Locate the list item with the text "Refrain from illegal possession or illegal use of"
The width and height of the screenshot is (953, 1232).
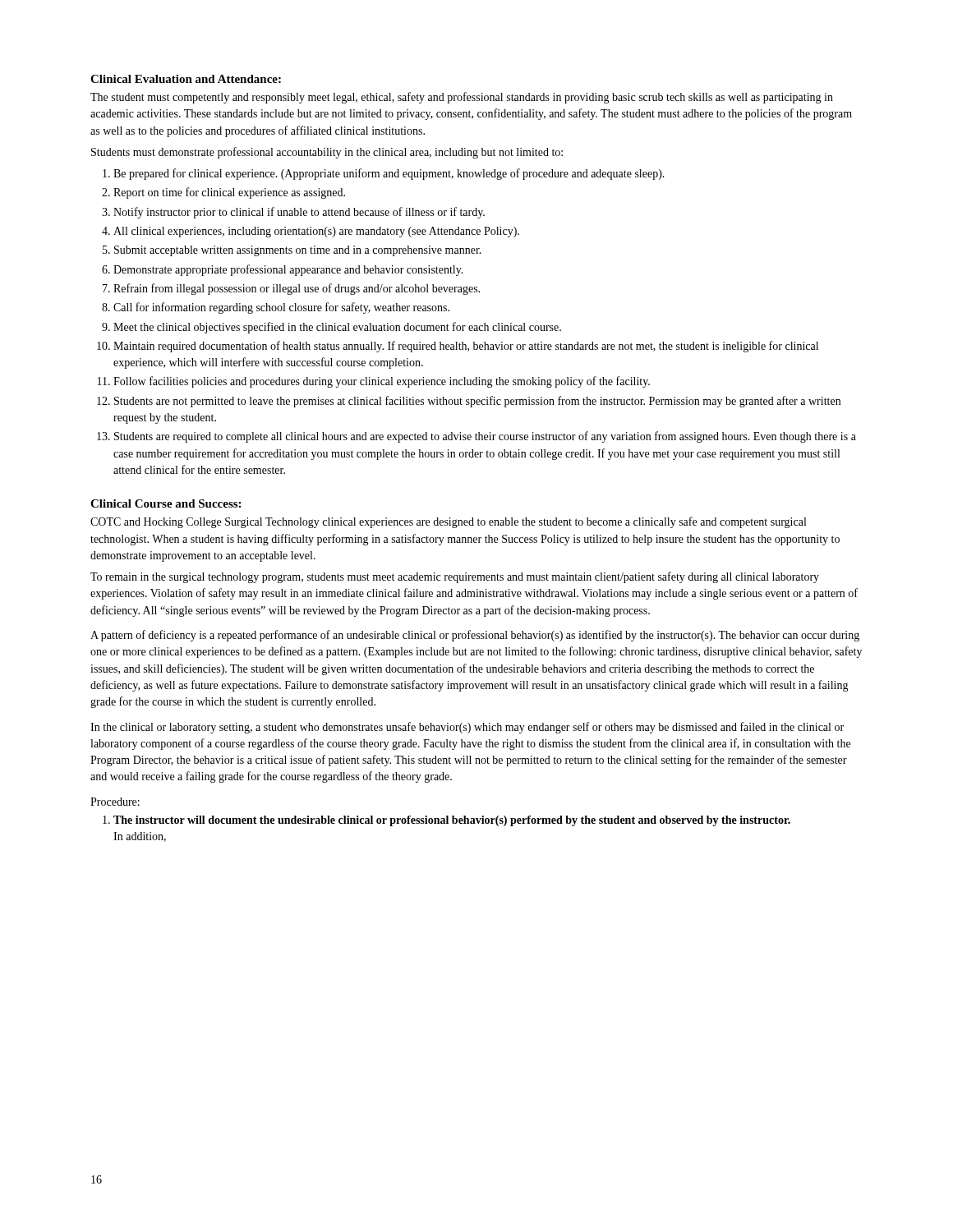297,289
